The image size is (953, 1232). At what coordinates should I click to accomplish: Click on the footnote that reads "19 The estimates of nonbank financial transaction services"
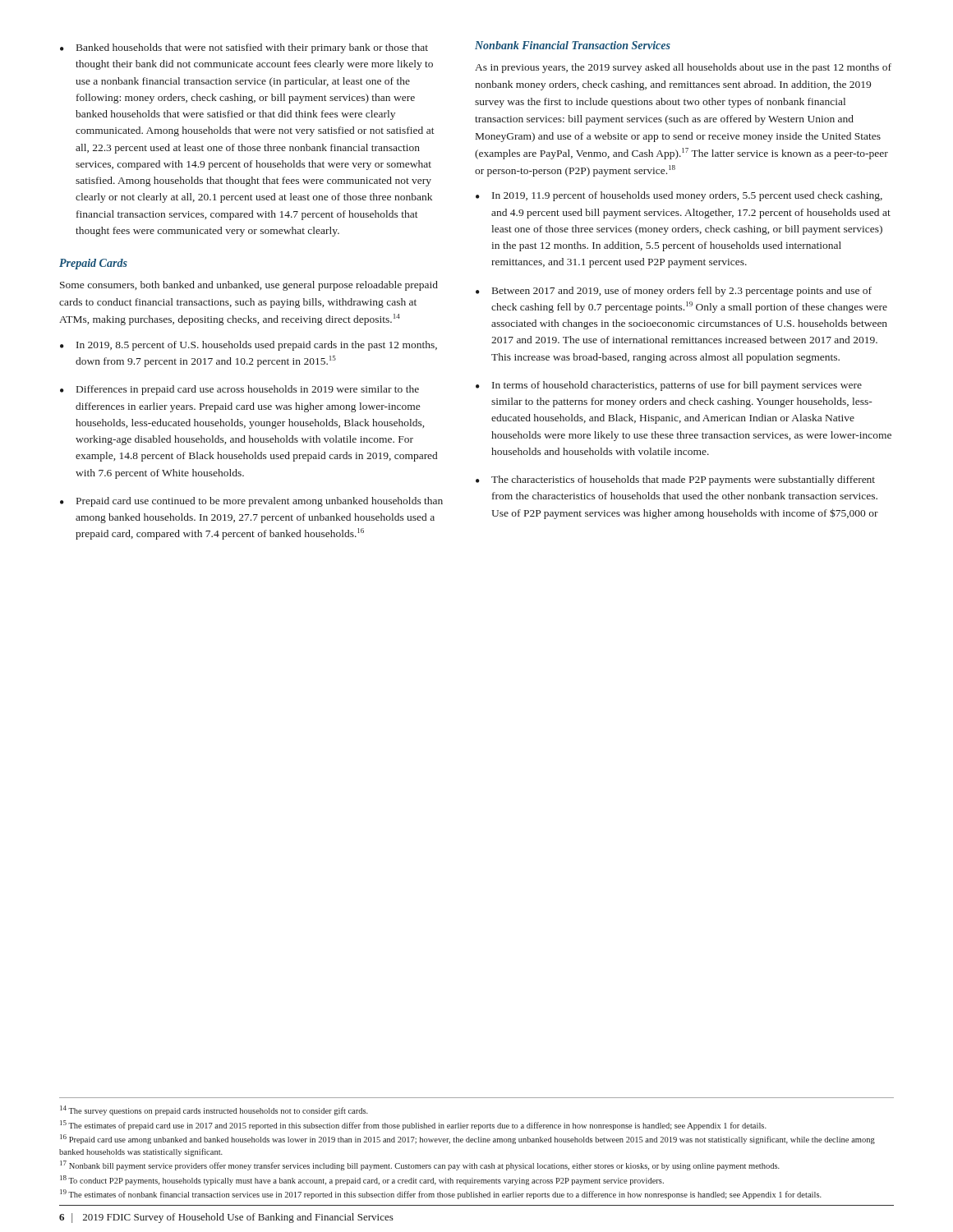tap(440, 1194)
